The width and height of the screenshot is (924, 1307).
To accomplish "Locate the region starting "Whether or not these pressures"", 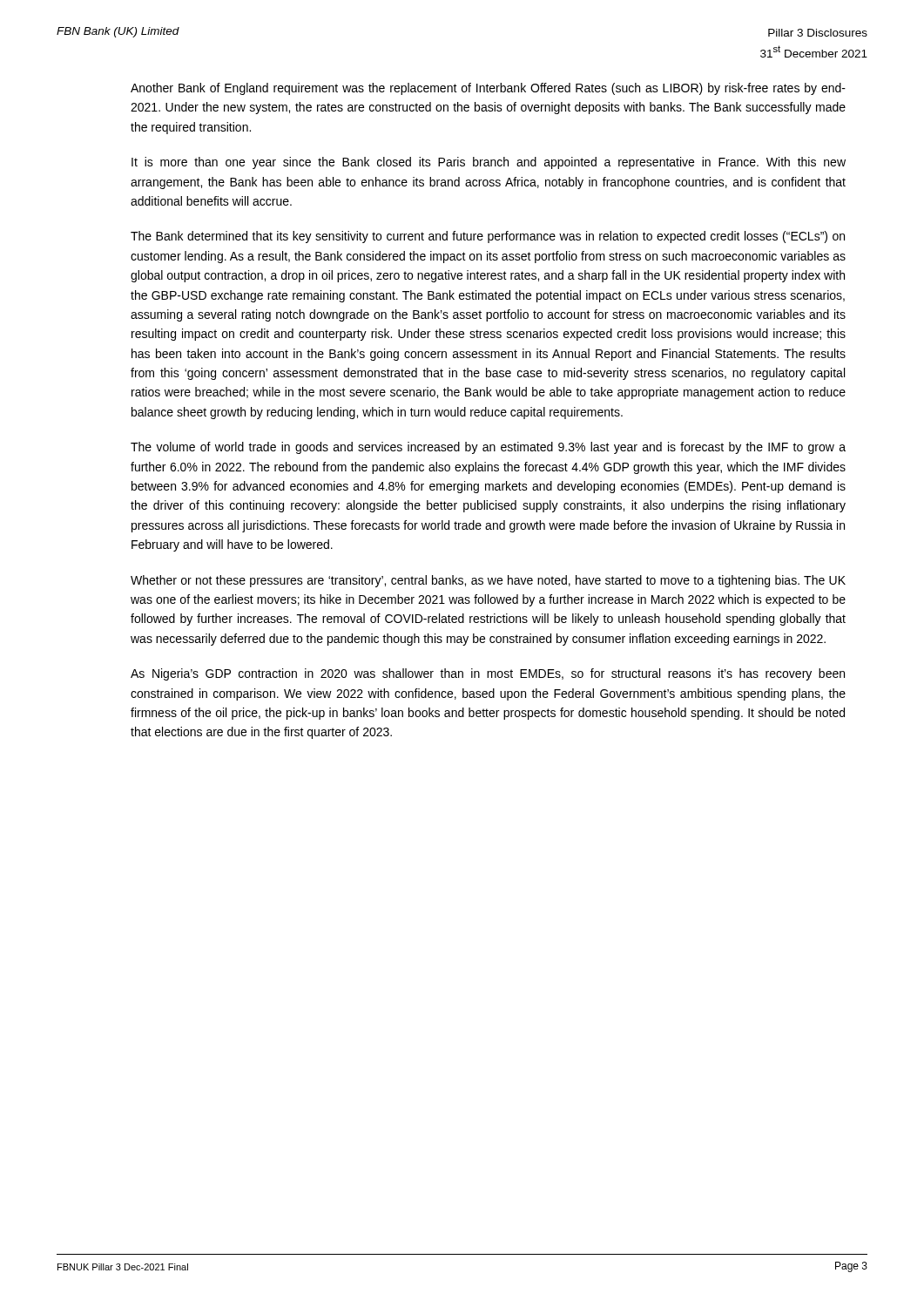I will tap(488, 609).
